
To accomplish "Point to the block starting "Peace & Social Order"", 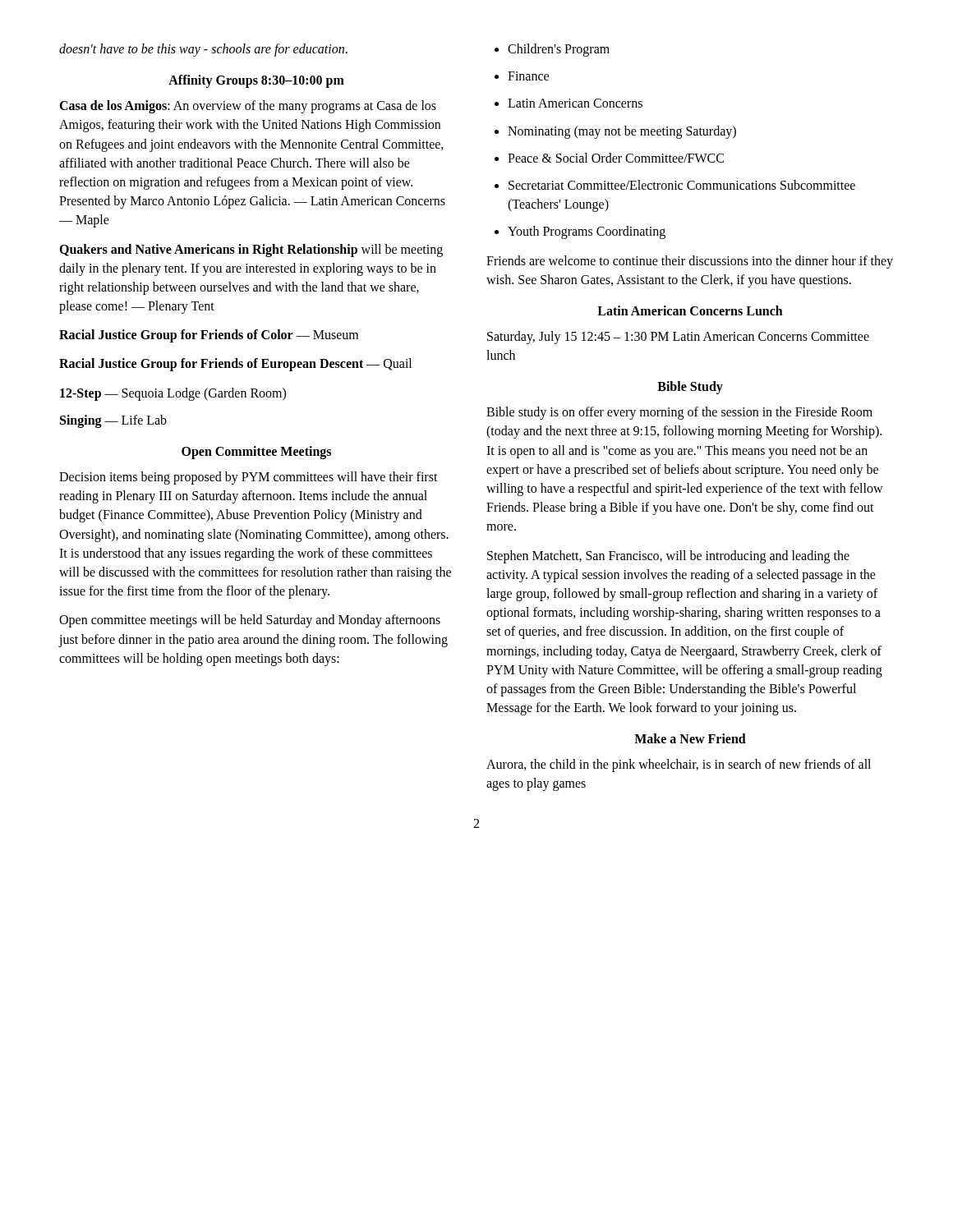I will coord(690,158).
